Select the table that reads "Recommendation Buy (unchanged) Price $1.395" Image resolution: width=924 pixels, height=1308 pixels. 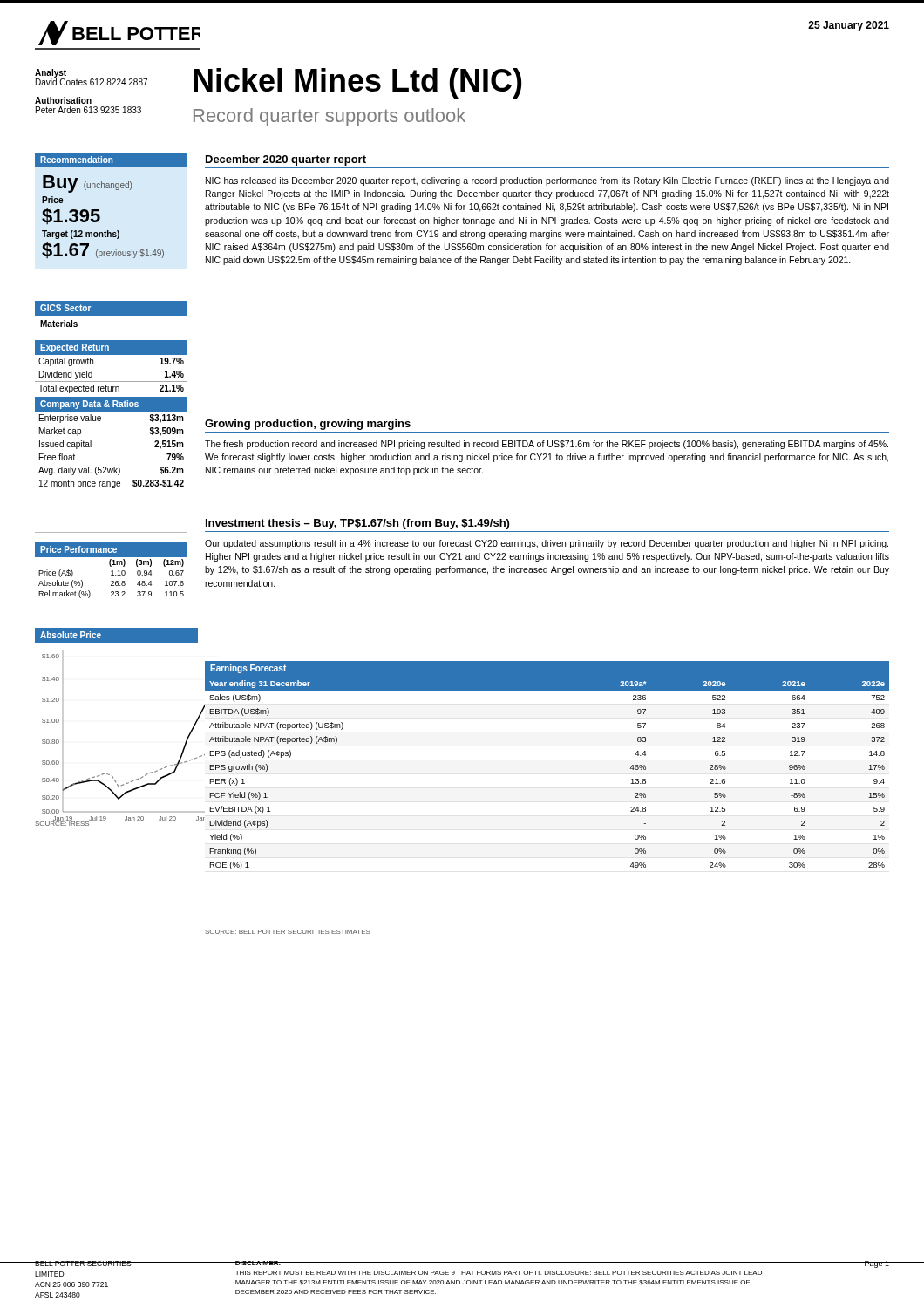coord(111,211)
